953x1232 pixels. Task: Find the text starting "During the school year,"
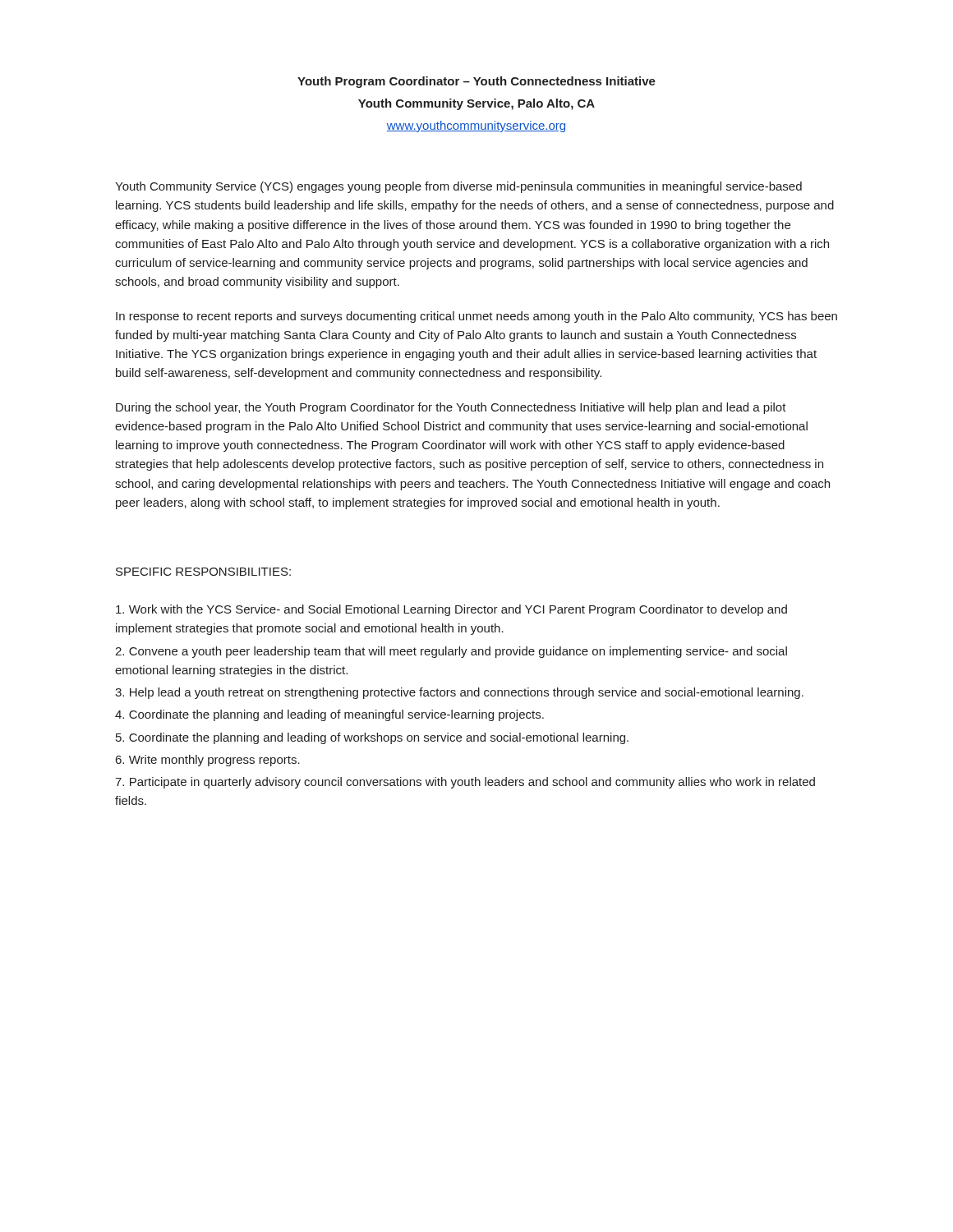[473, 454]
